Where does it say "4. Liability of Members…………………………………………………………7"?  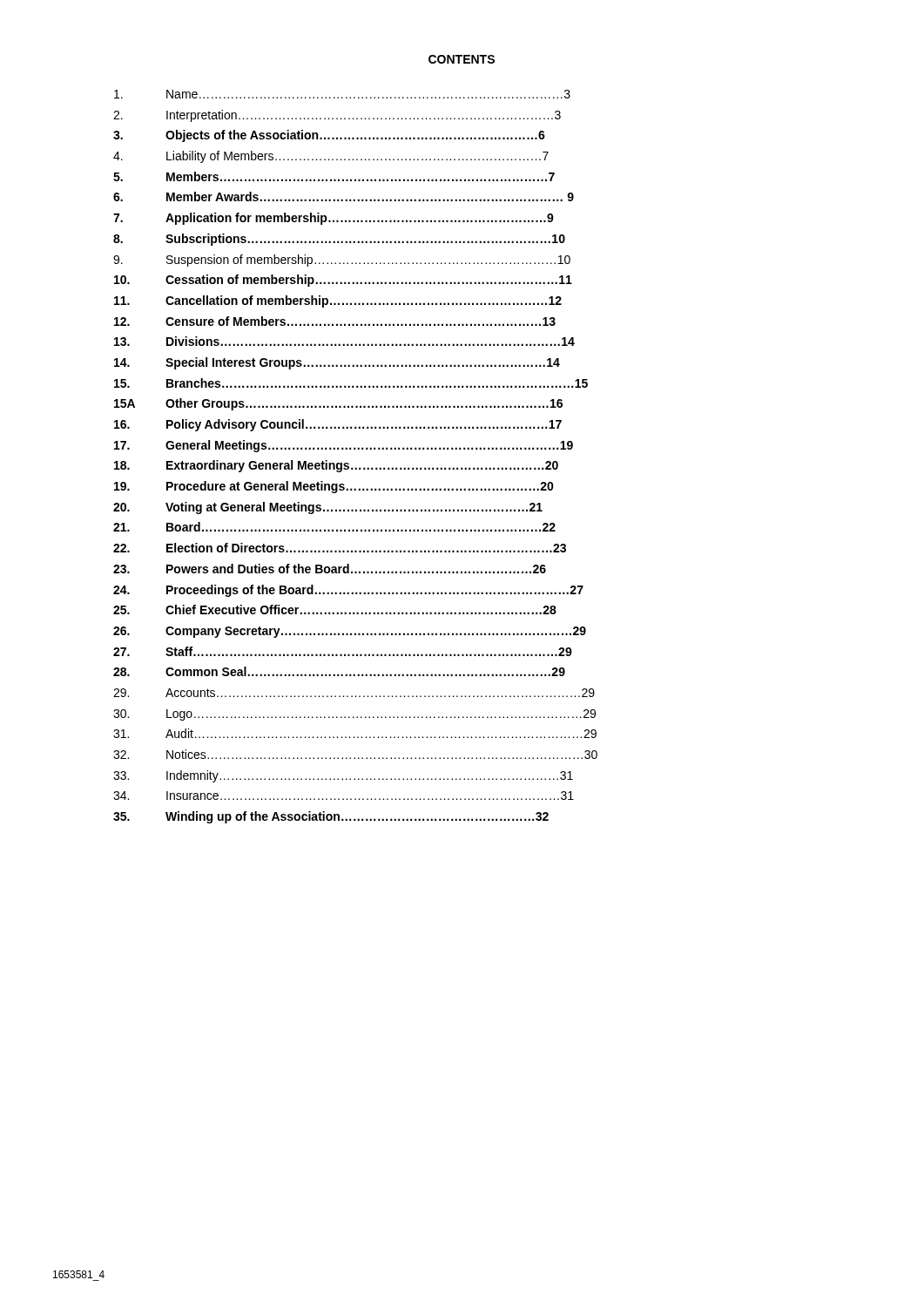[x=462, y=157]
